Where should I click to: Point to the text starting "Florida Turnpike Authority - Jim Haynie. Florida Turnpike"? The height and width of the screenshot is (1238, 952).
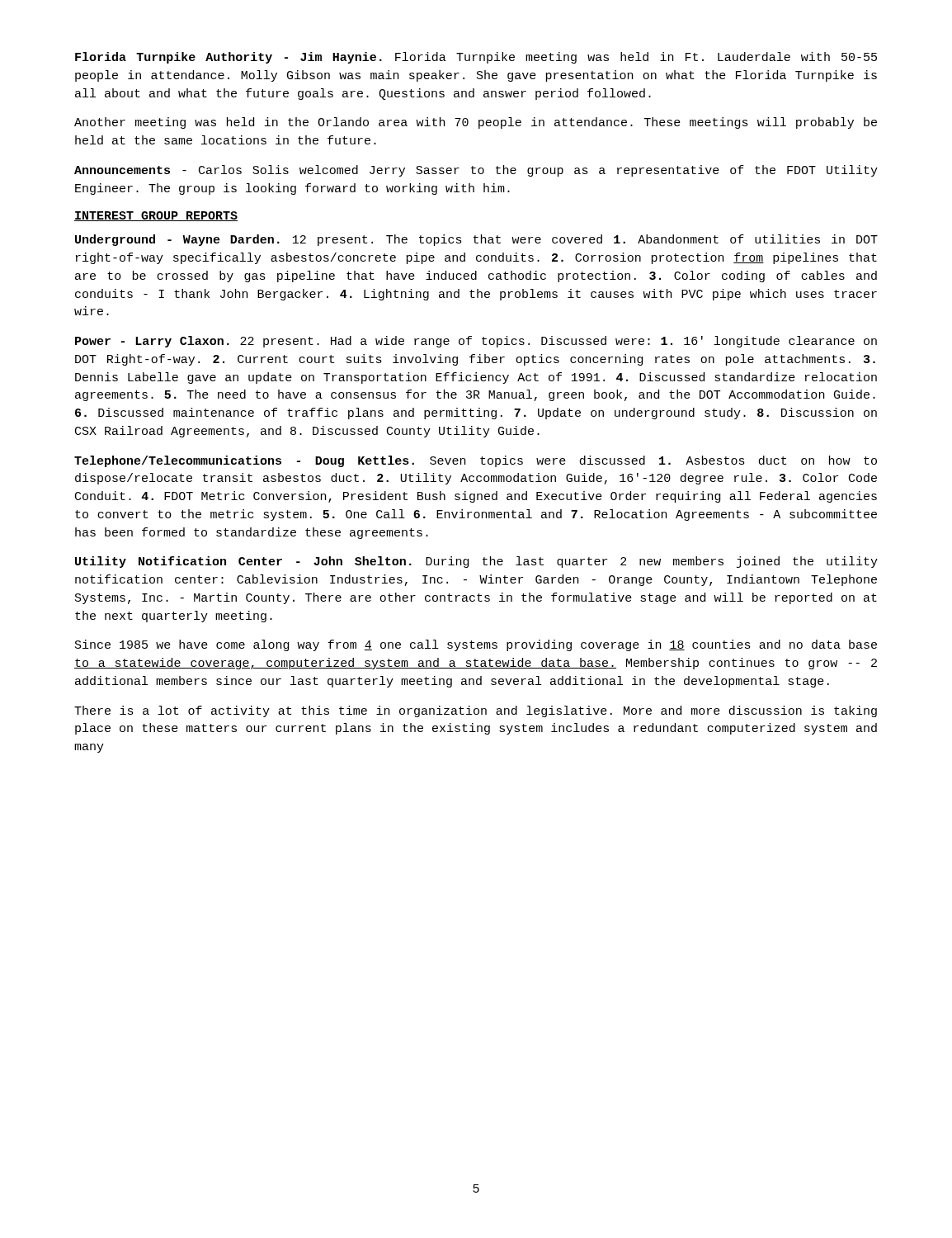476,76
